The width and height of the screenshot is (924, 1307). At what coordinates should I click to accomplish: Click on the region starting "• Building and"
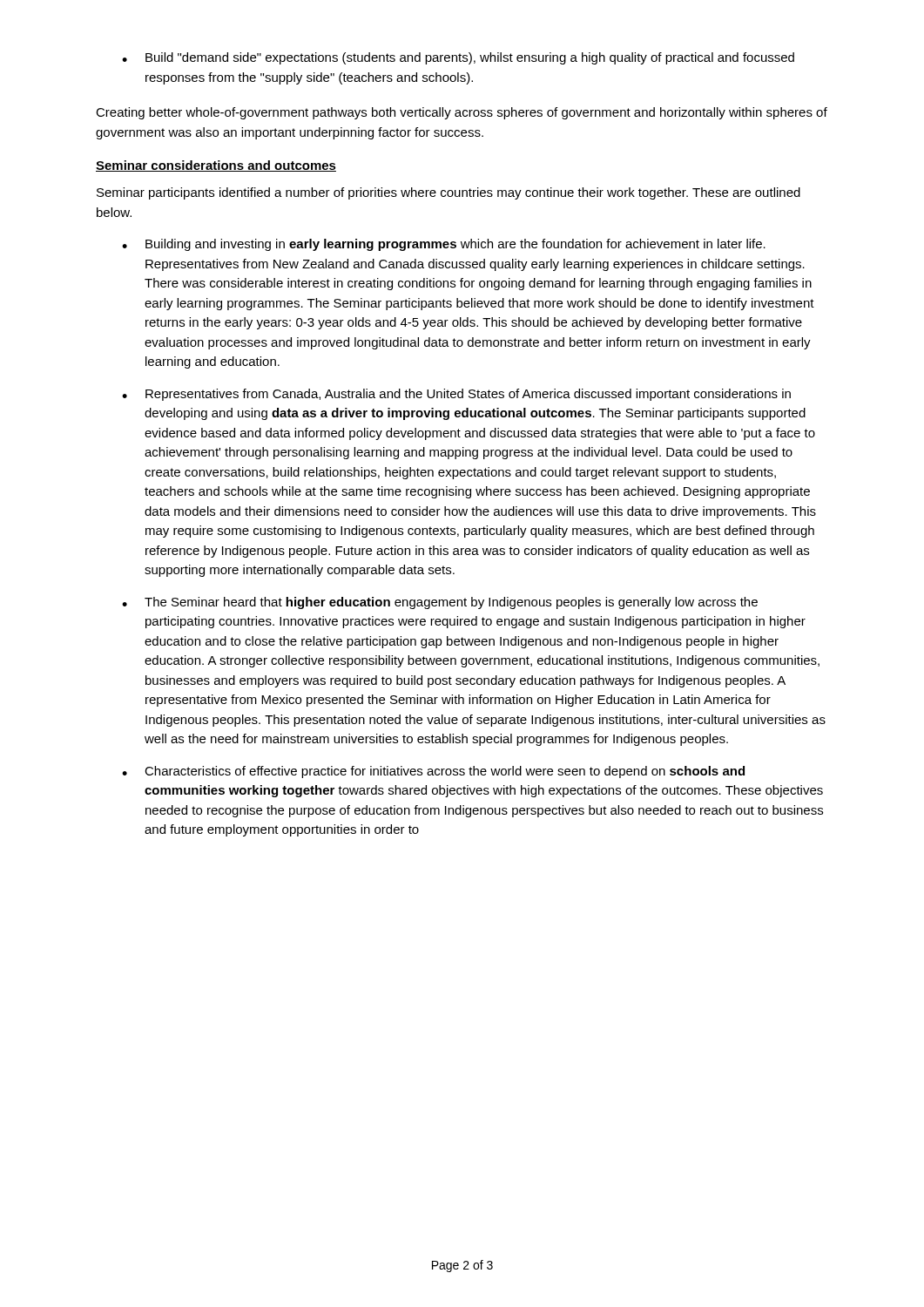click(475, 303)
